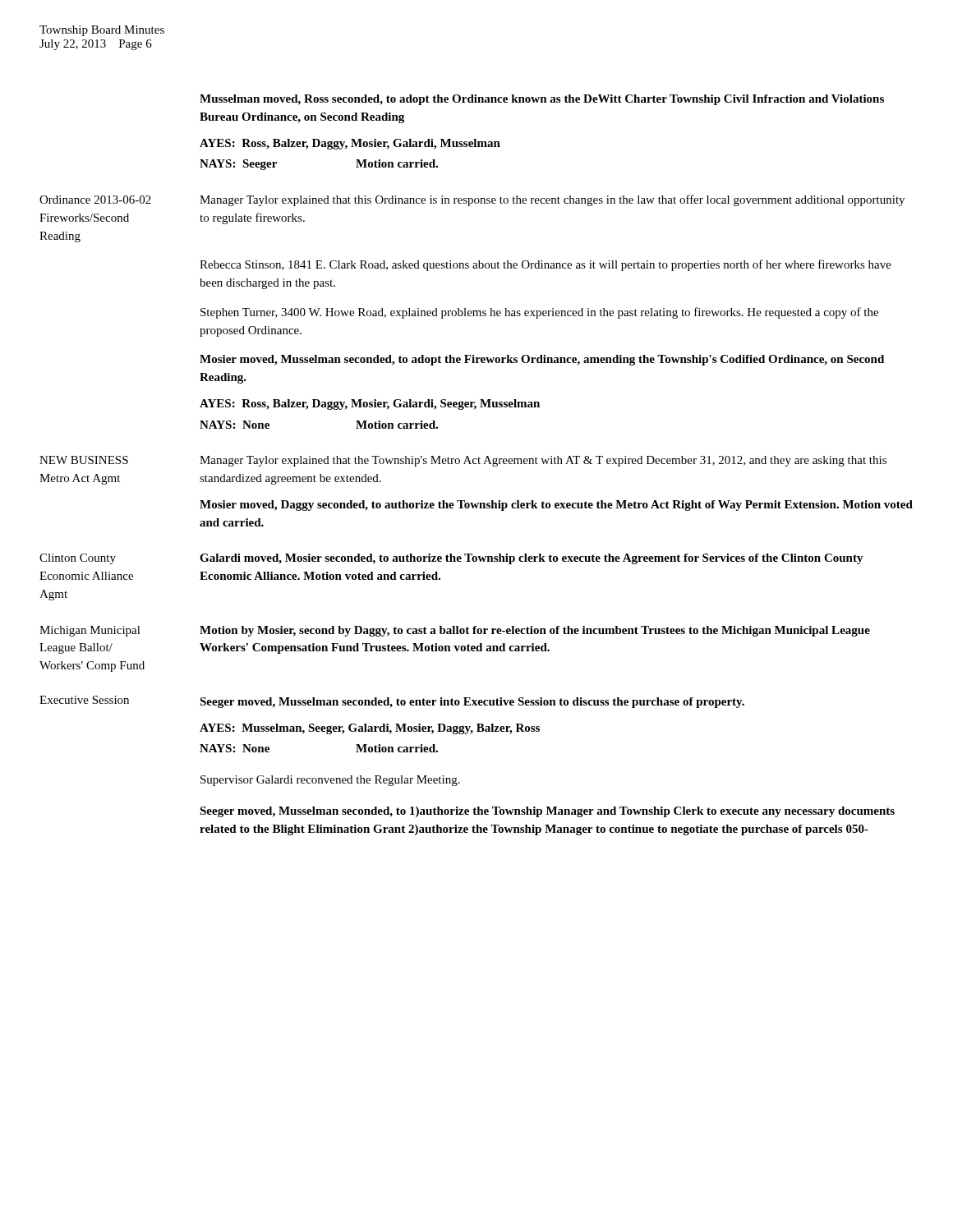Find the block starting "AYES: Ross, Balzer, Daggy, Mosier, Galardi, Musselman"
The width and height of the screenshot is (953, 1232).
[476, 154]
